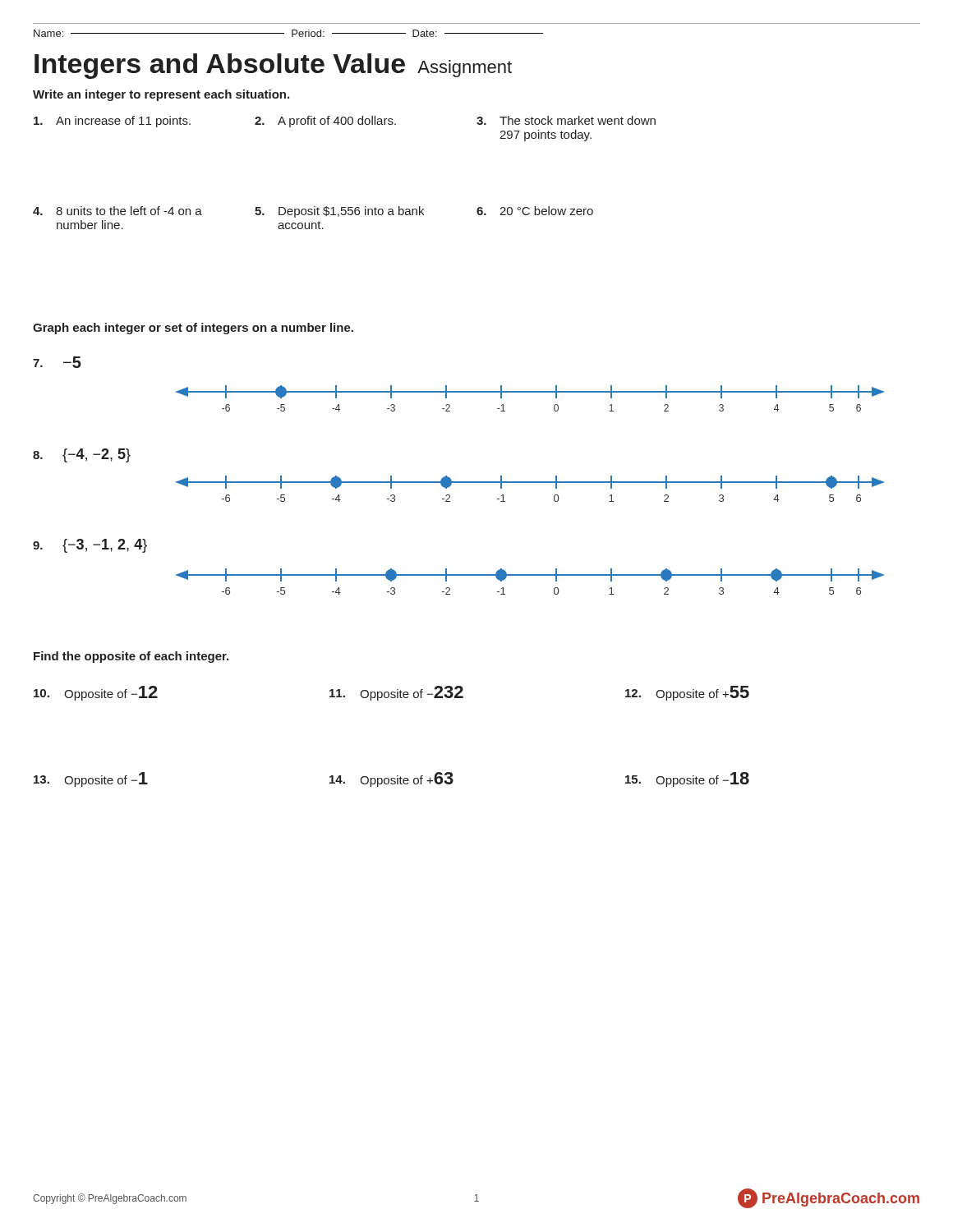The width and height of the screenshot is (953, 1232).
Task: Click on the list item that reads "3. The stock market went"
Action: [x=566, y=127]
